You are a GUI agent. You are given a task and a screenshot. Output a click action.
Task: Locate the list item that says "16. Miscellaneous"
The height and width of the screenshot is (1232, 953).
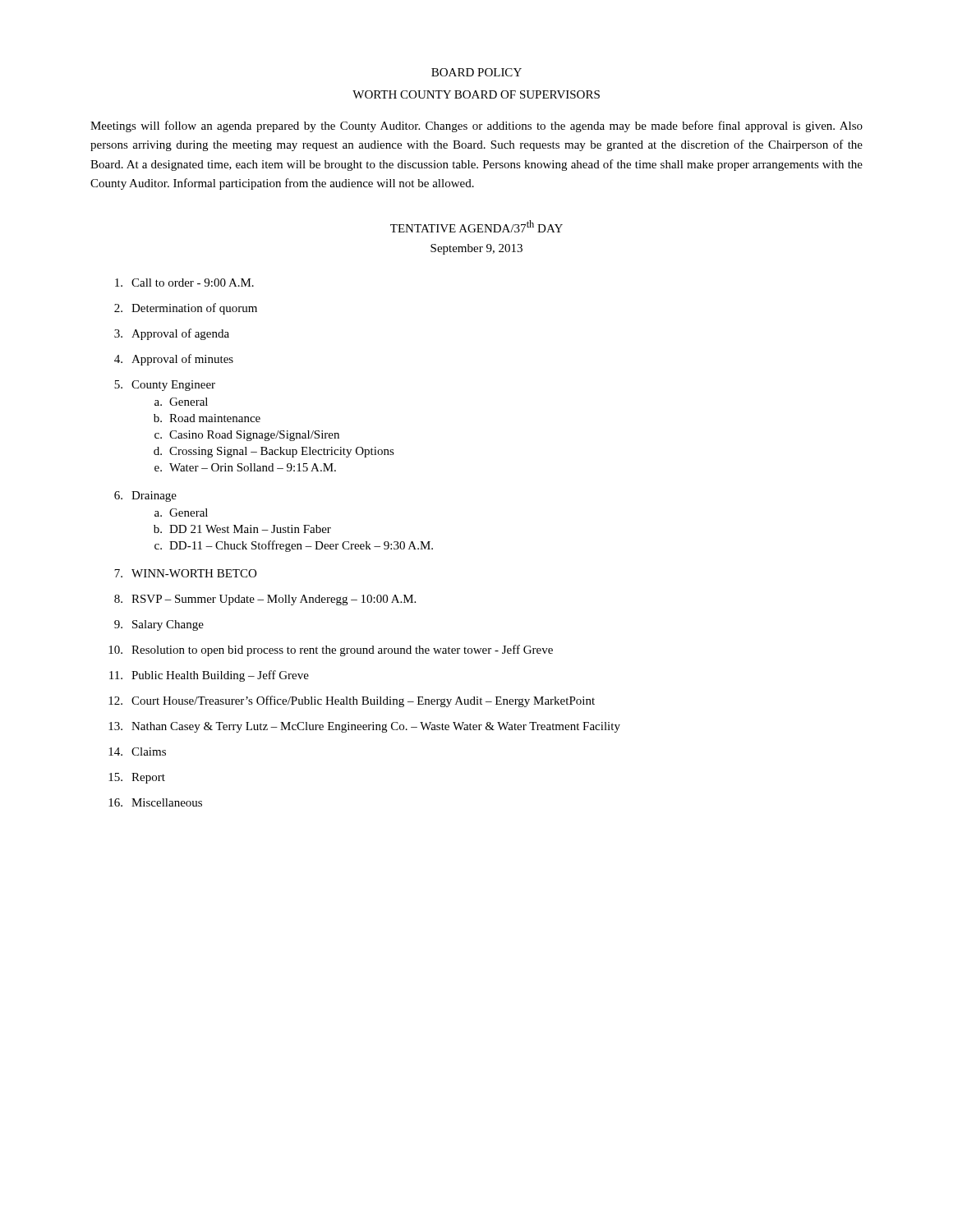coord(155,802)
